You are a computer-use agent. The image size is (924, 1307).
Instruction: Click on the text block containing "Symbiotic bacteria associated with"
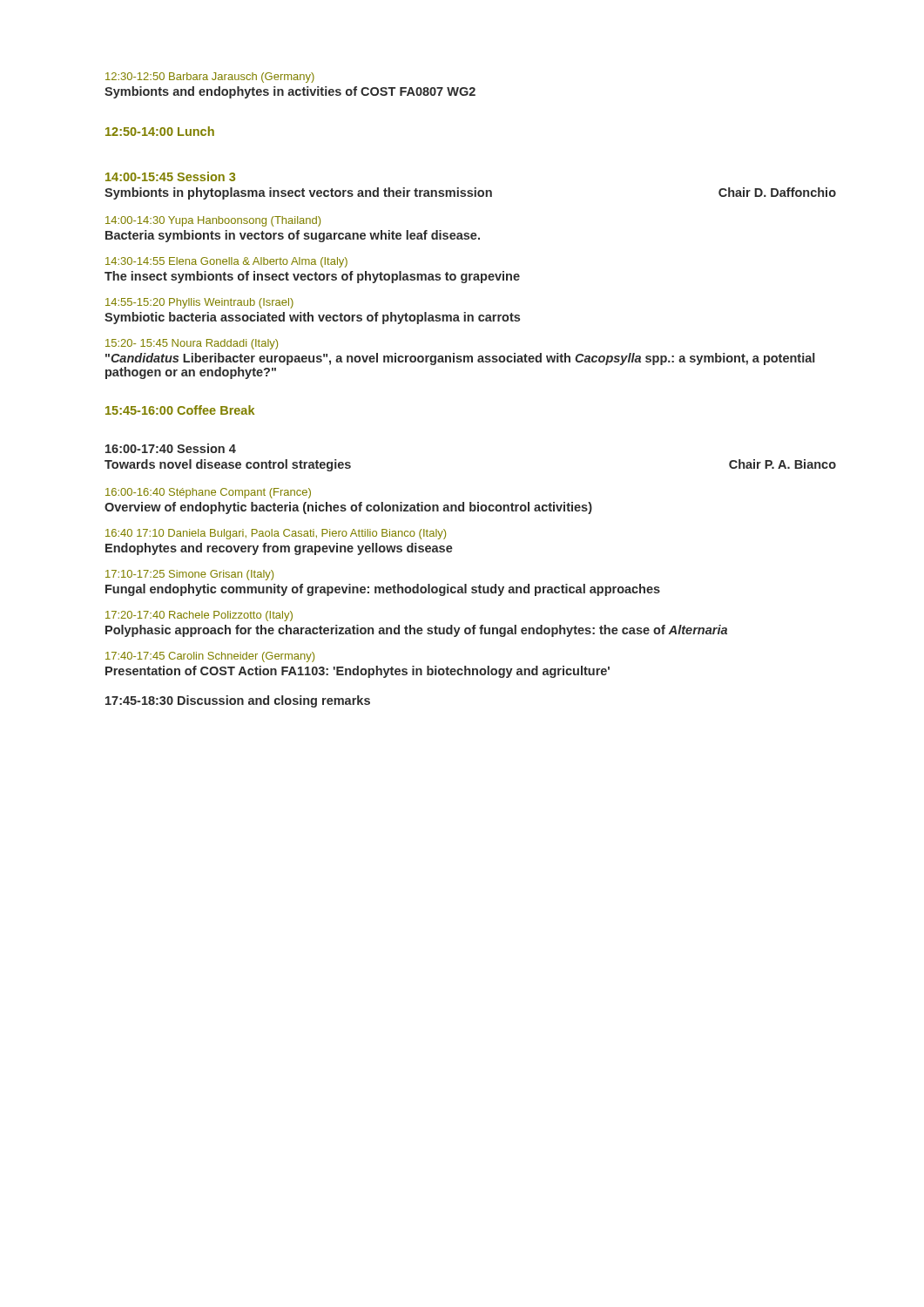(x=313, y=317)
